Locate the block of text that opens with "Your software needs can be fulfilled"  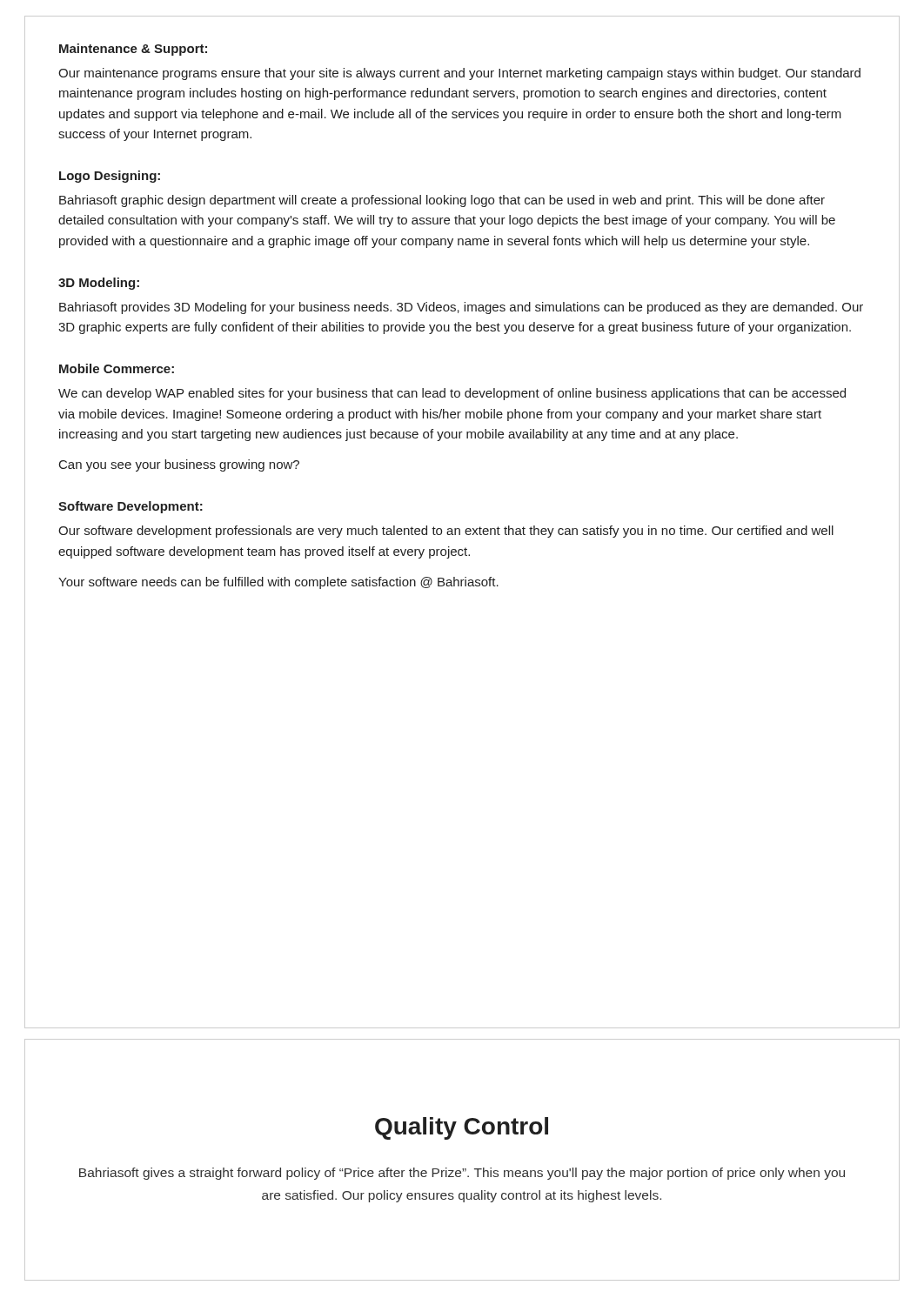coord(279,581)
